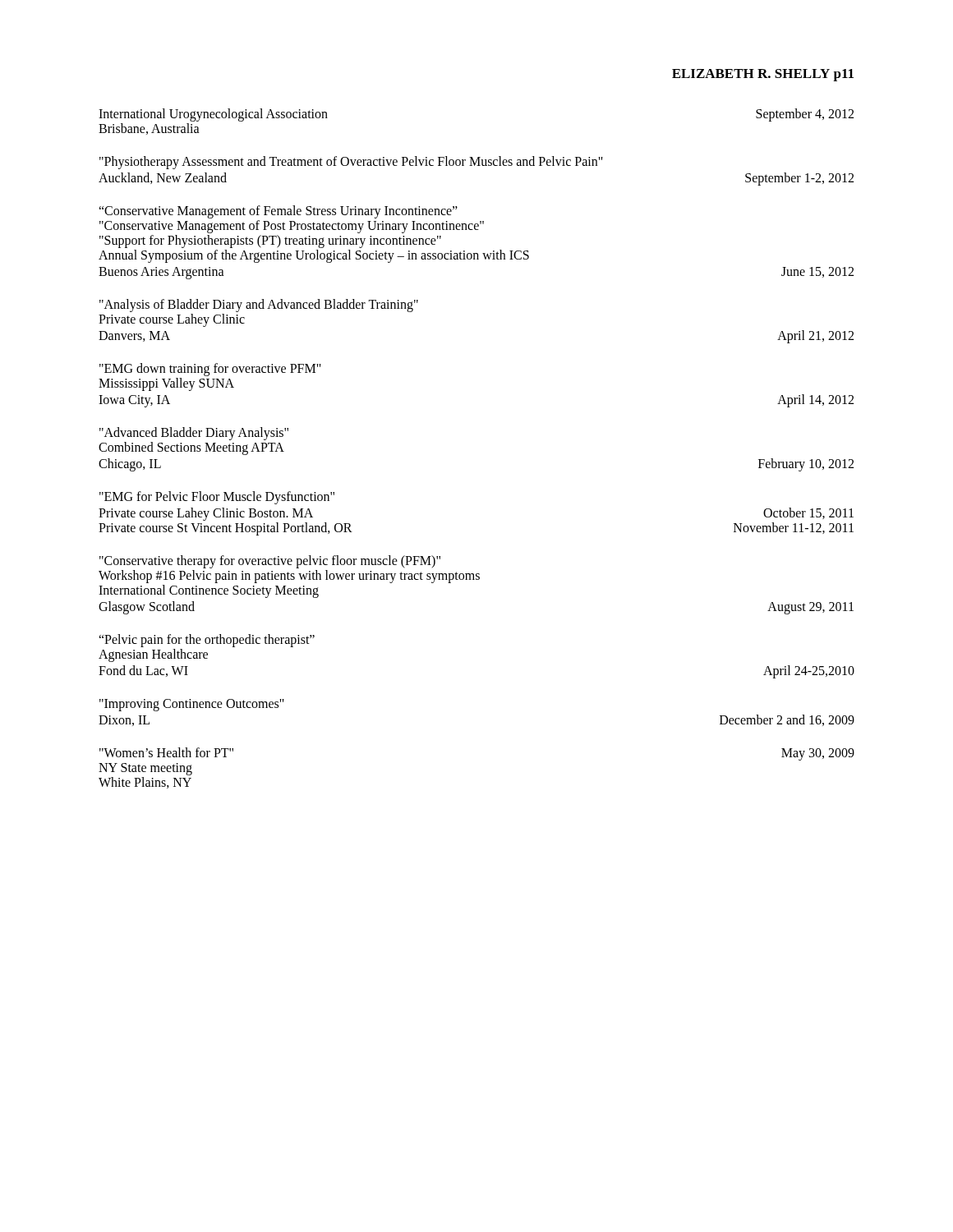953x1232 pixels.
Task: Find the block on this page that starts ""Physiotherapy Assessment and Treatment of"
Action: point(476,170)
